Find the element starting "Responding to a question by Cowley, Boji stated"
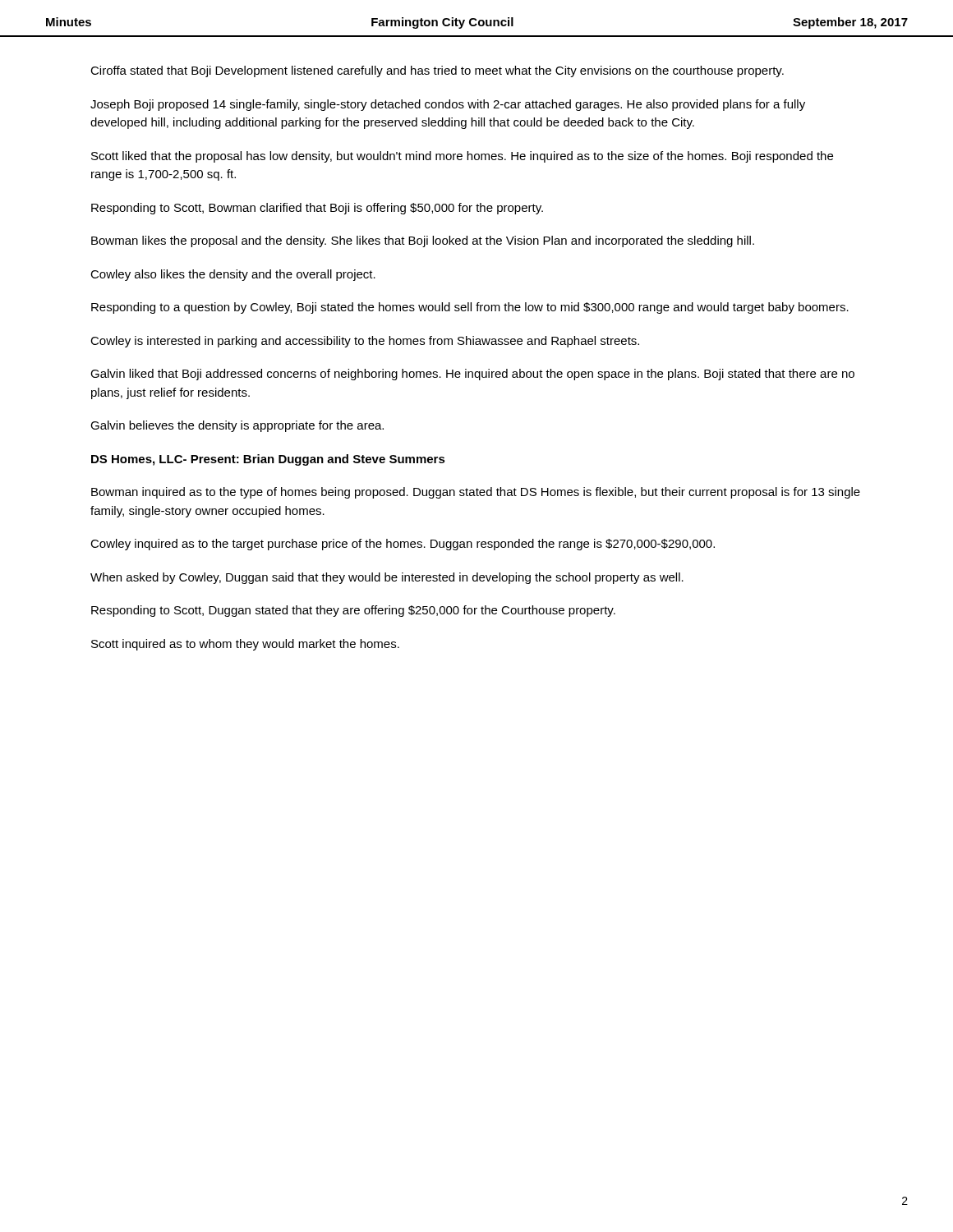The image size is (953, 1232). click(470, 307)
